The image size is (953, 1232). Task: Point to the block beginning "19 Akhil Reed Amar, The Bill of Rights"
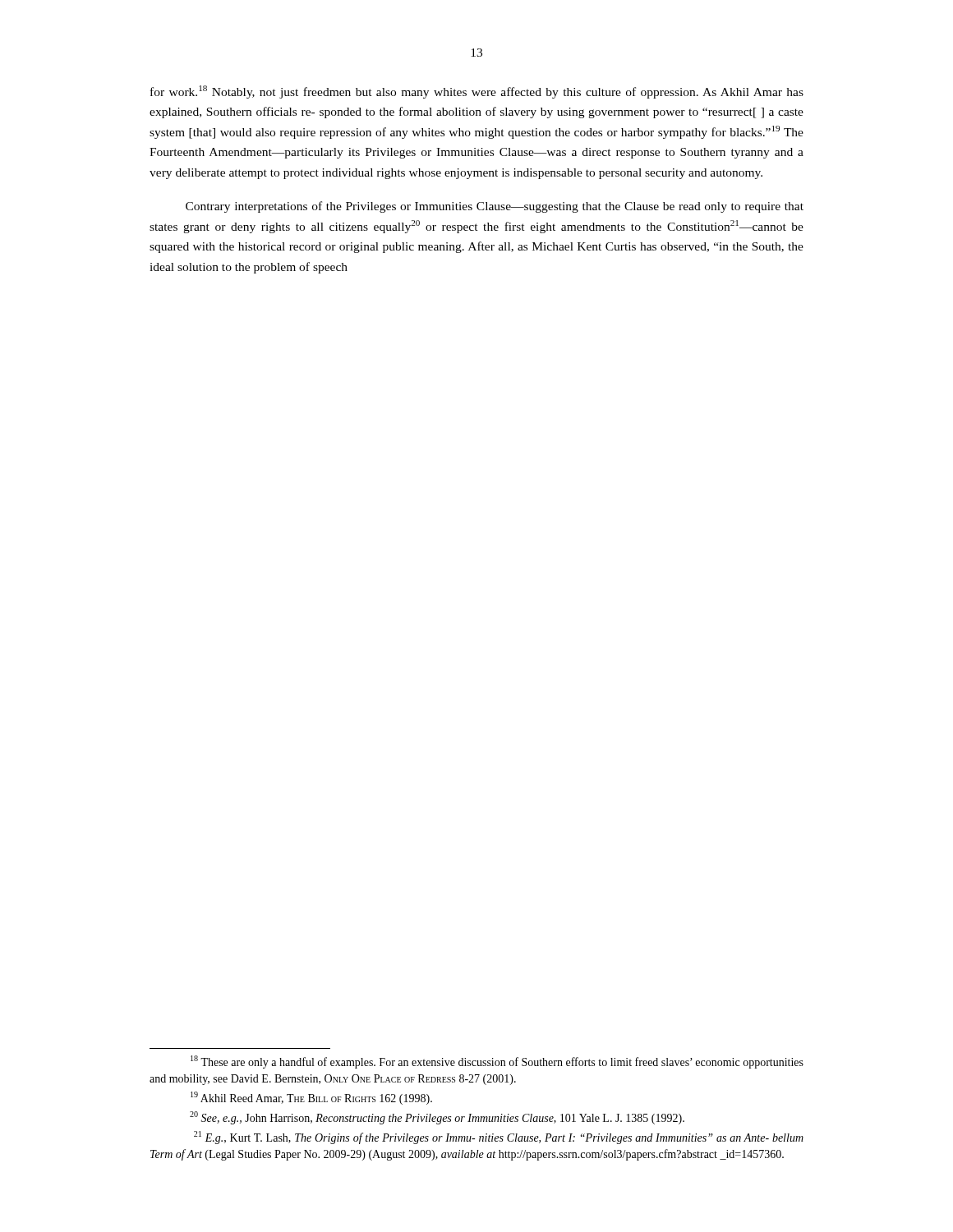click(291, 1098)
